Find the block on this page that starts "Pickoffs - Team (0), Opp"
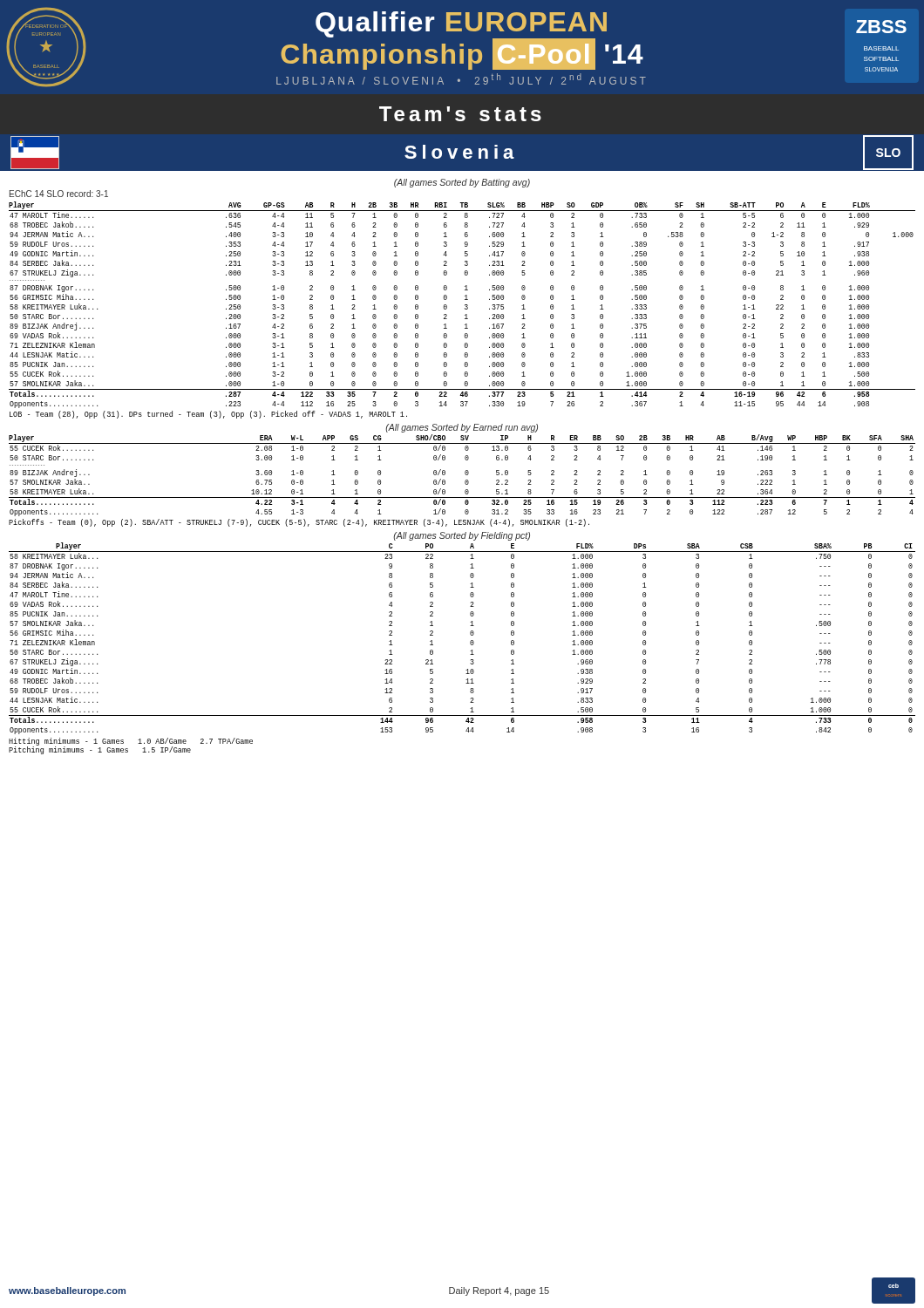This screenshot has height=1308, width=924. pos(300,523)
